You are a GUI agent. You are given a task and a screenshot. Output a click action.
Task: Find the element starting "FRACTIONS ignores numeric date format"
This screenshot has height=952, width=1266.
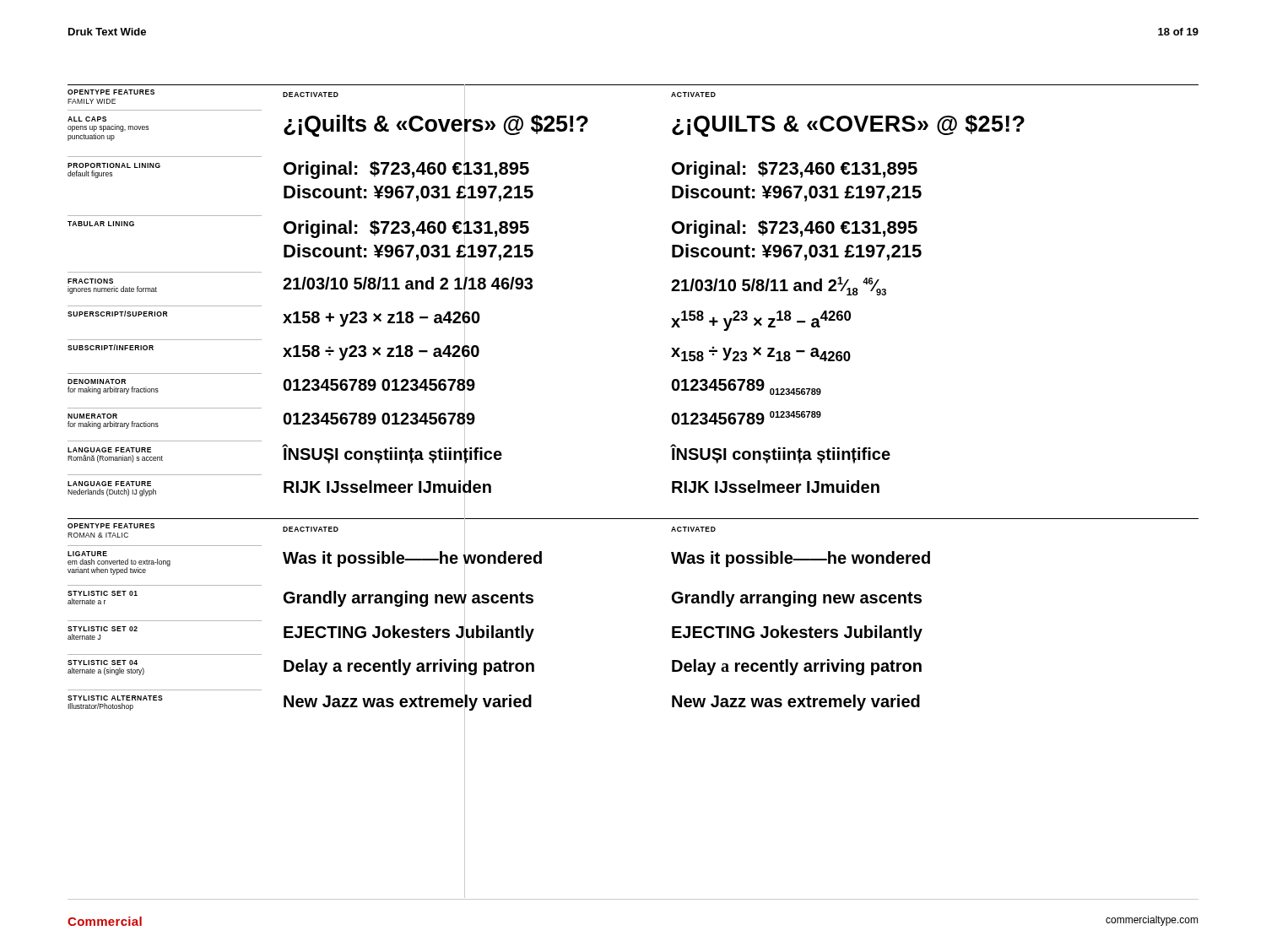[165, 285]
